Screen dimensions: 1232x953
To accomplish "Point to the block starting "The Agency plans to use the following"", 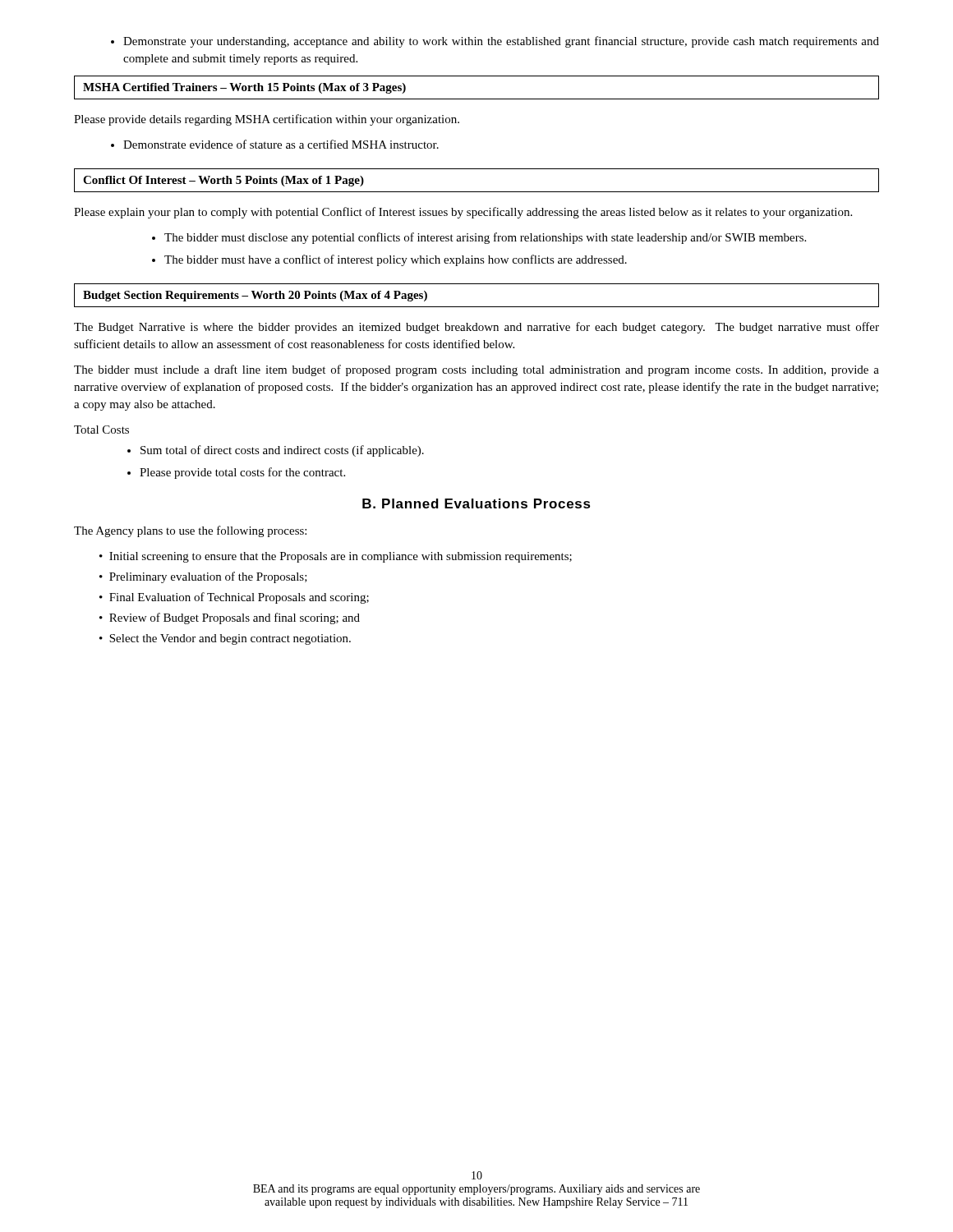I will tap(190, 531).
